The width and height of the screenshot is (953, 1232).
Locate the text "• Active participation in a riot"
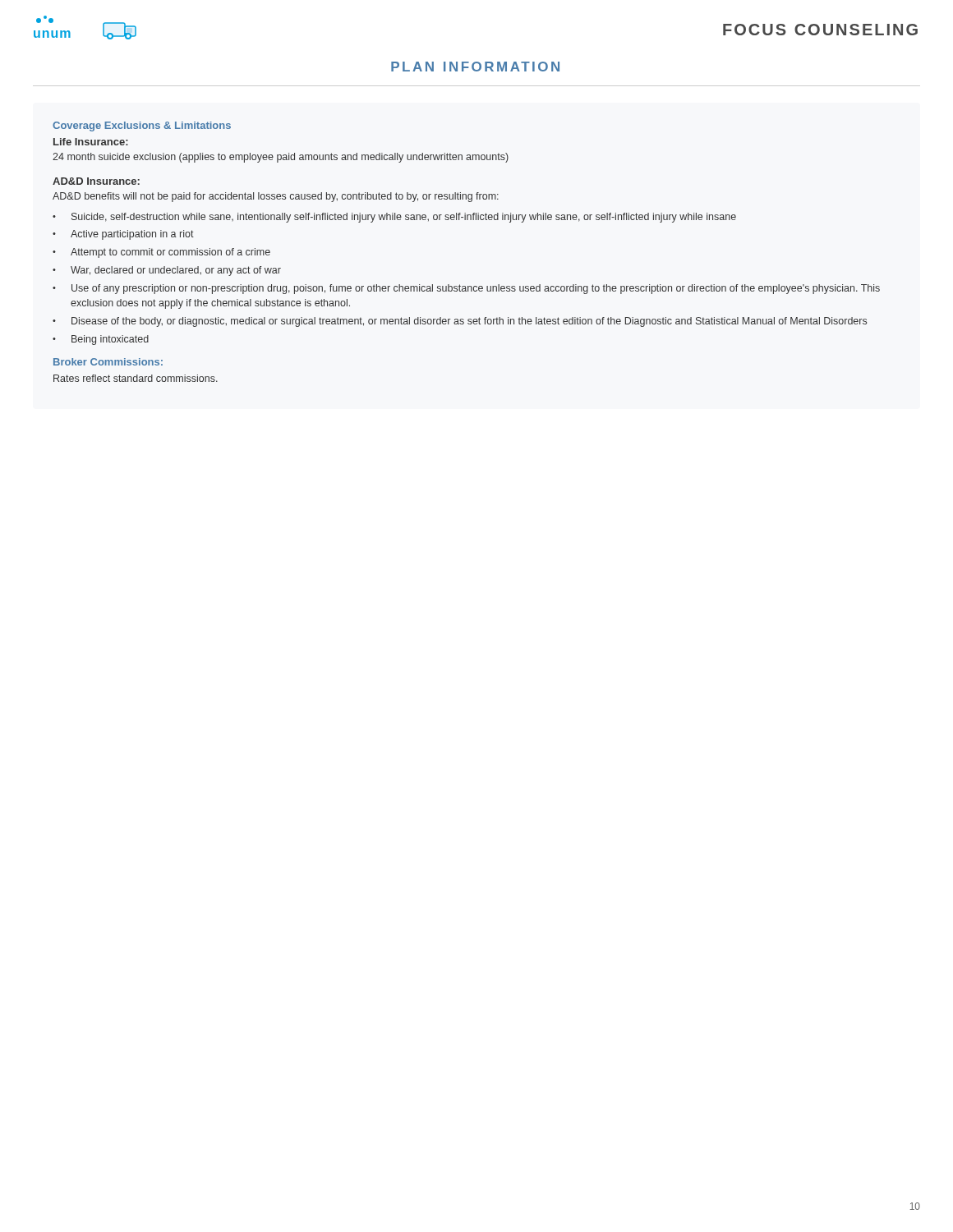123,235
